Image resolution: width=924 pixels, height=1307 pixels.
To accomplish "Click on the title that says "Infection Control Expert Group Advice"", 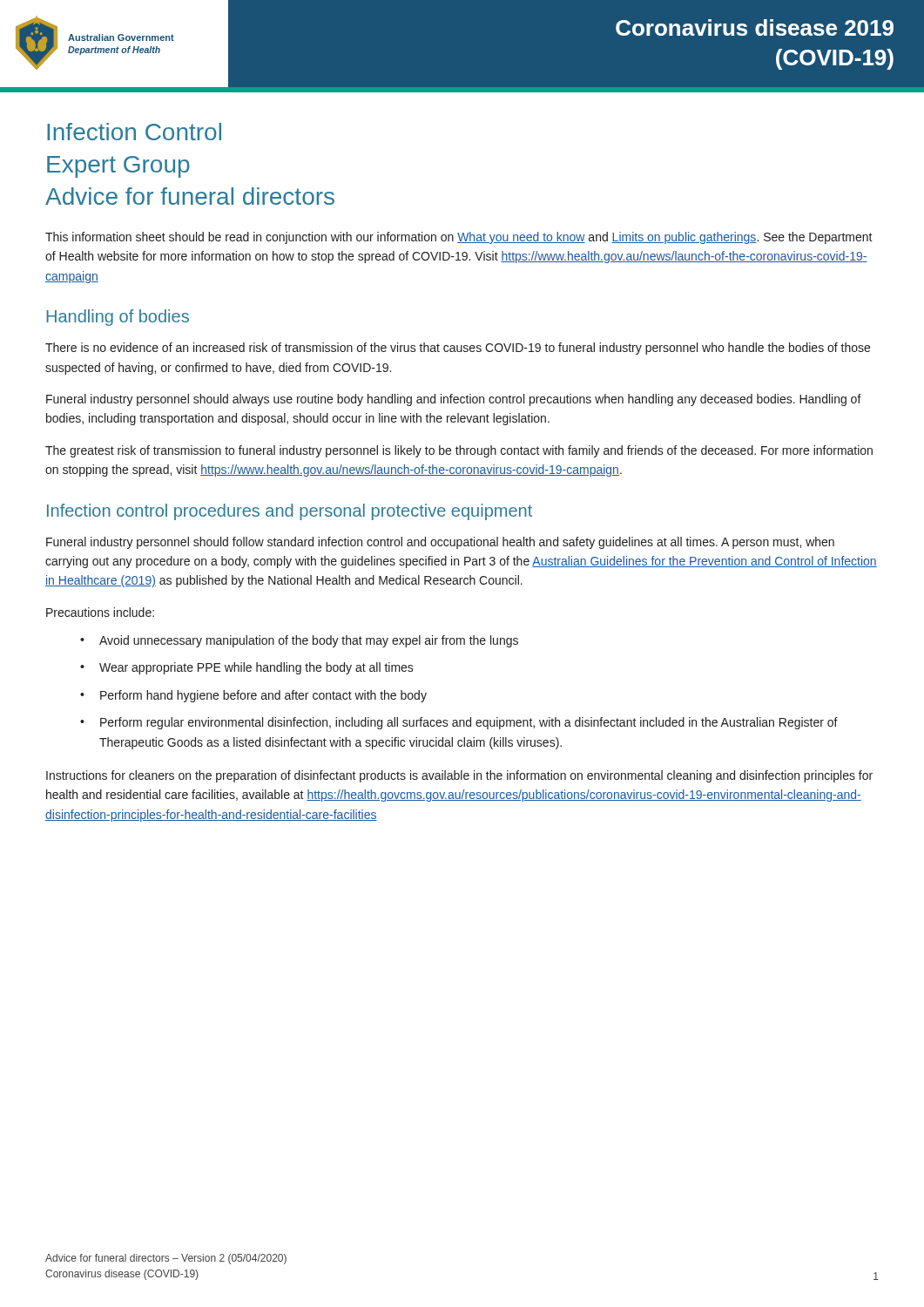I will tap(134, 132).
